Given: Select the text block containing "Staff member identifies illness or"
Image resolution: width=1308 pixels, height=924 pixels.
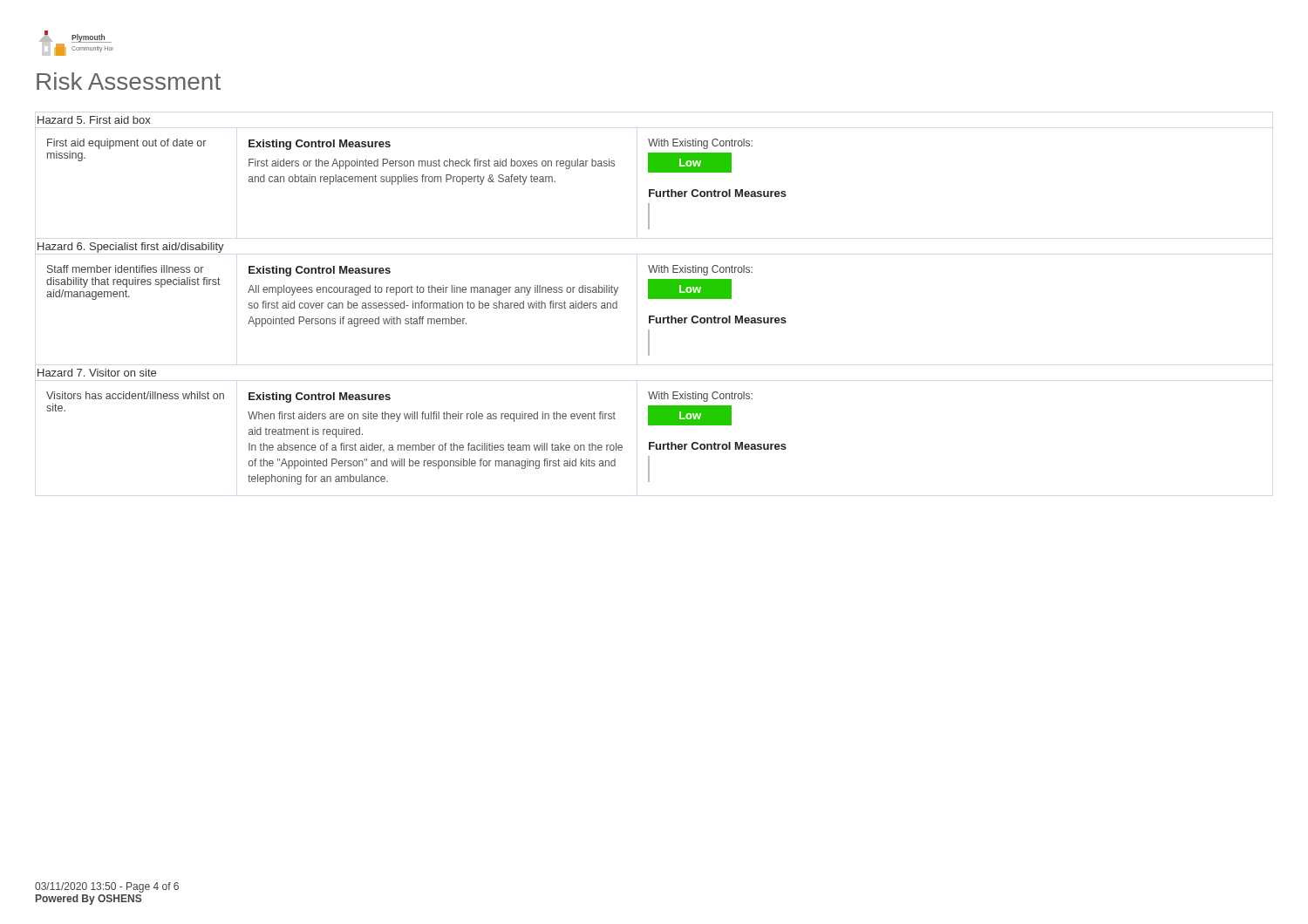Looking at the screenshot, I should [x=133, y=282].
